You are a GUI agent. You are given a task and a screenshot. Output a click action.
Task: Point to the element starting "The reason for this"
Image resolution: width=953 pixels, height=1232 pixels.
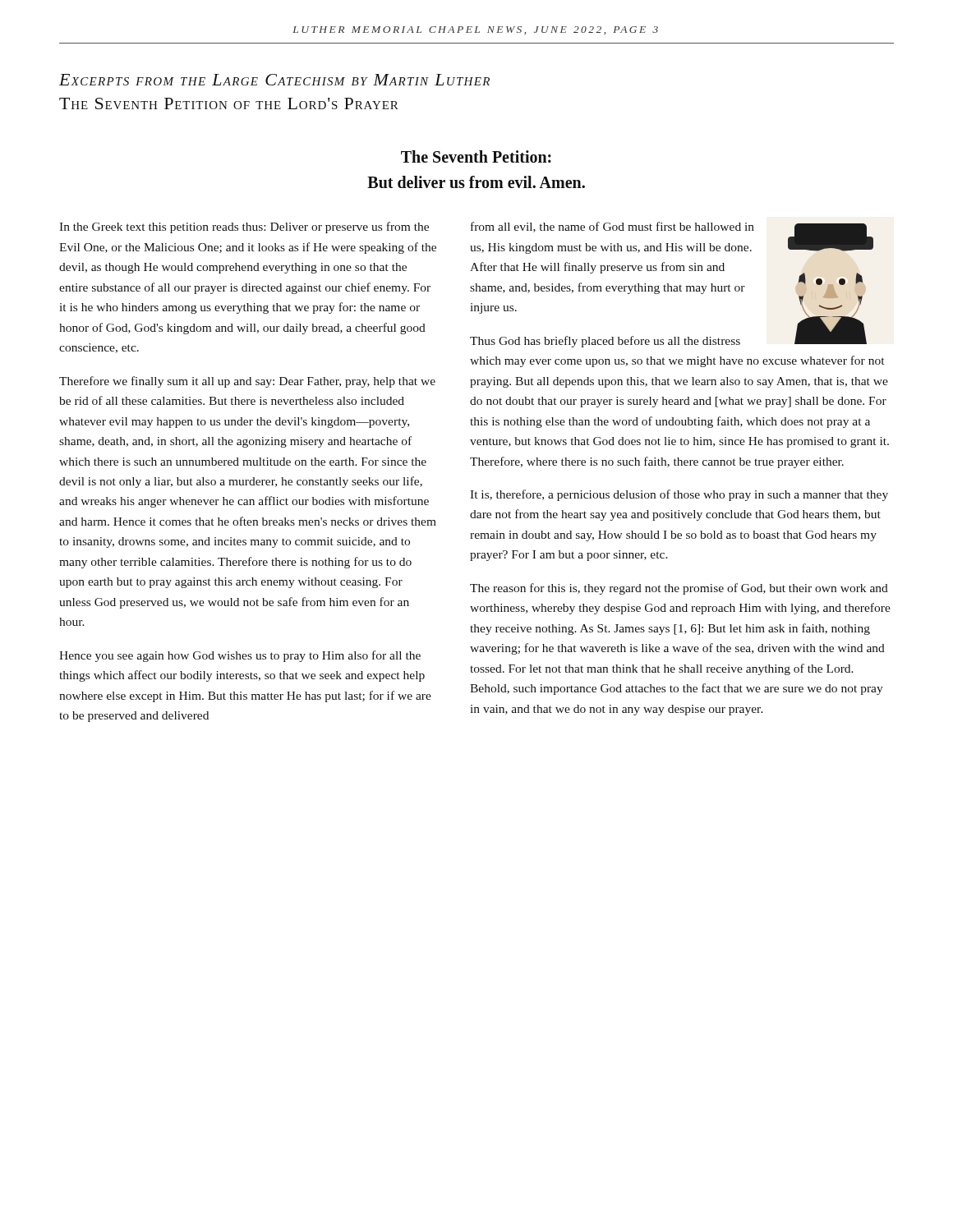680,648
